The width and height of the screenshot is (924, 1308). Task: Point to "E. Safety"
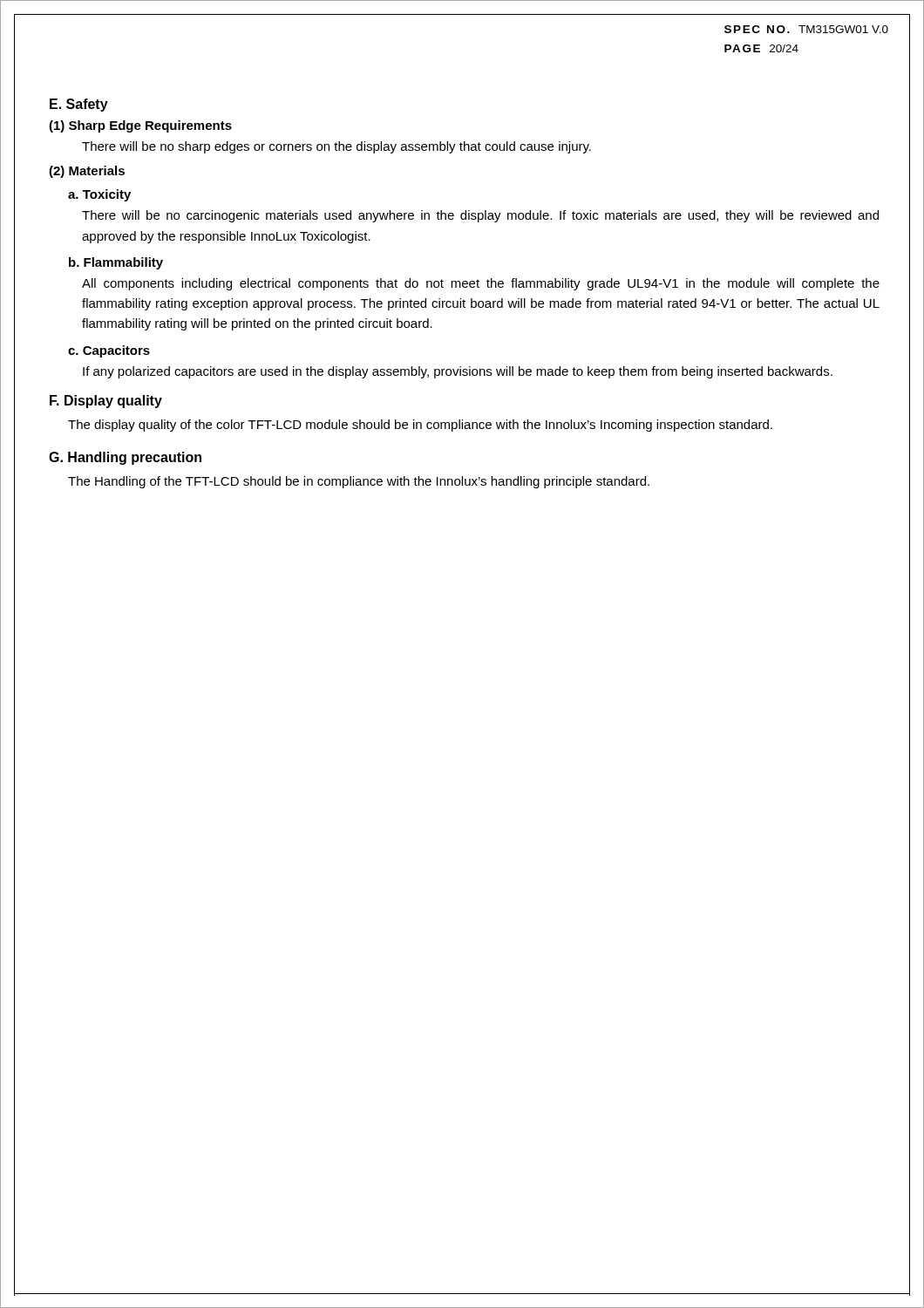79,105
